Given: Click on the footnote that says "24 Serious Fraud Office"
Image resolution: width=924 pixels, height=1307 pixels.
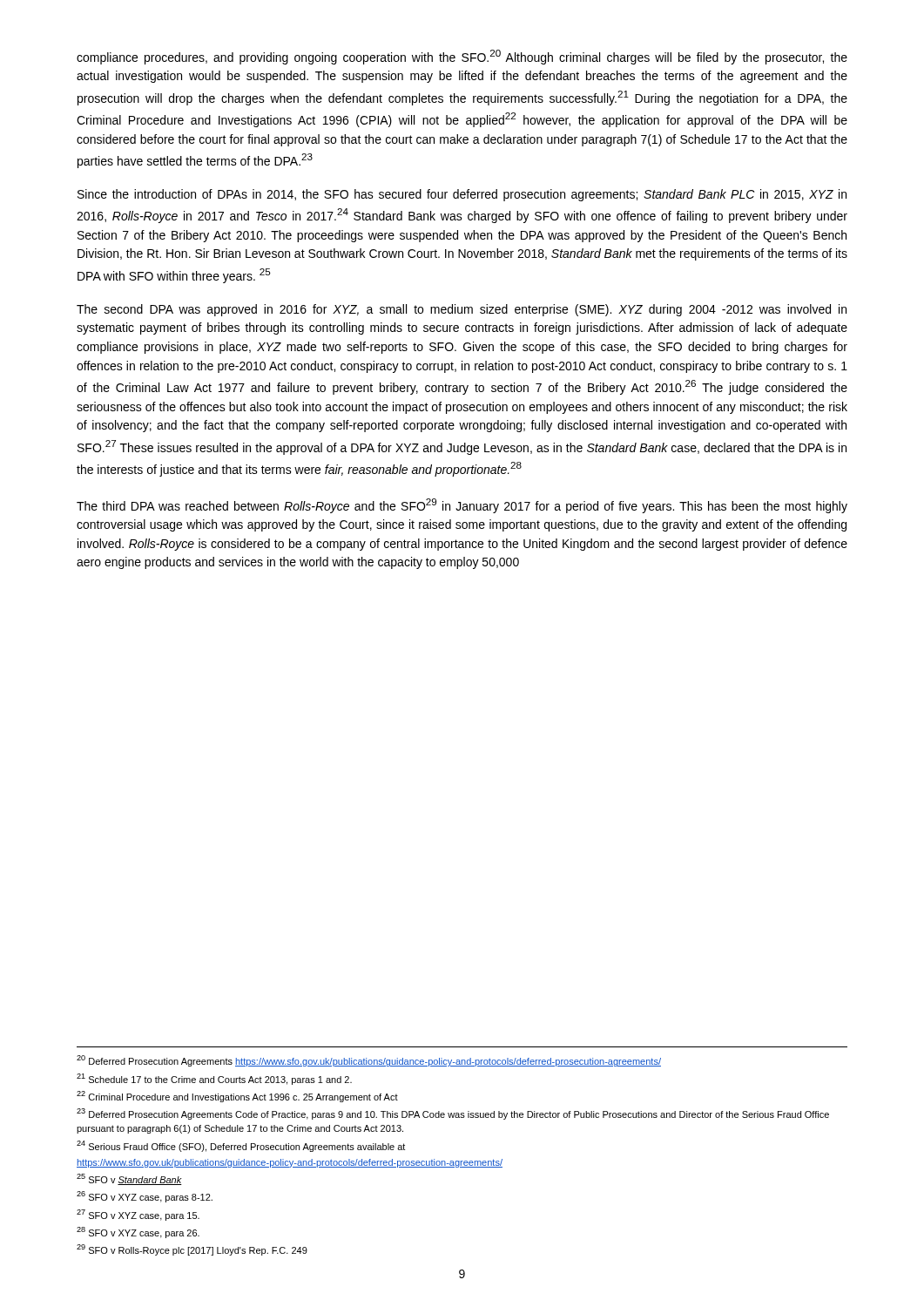Looking at the screenshot, I should 462,1154.
